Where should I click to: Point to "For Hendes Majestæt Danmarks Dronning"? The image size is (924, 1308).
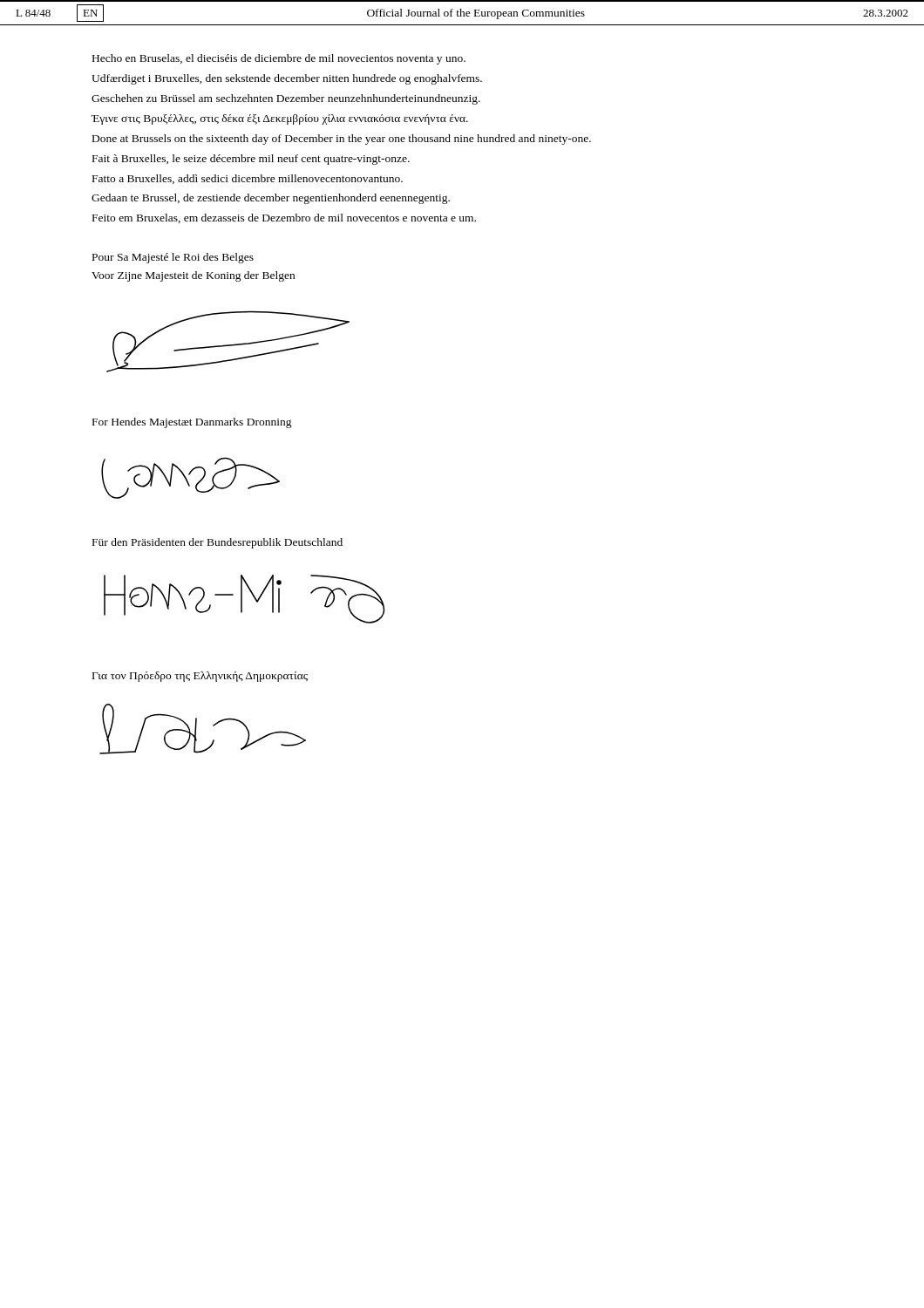[192, 421]
